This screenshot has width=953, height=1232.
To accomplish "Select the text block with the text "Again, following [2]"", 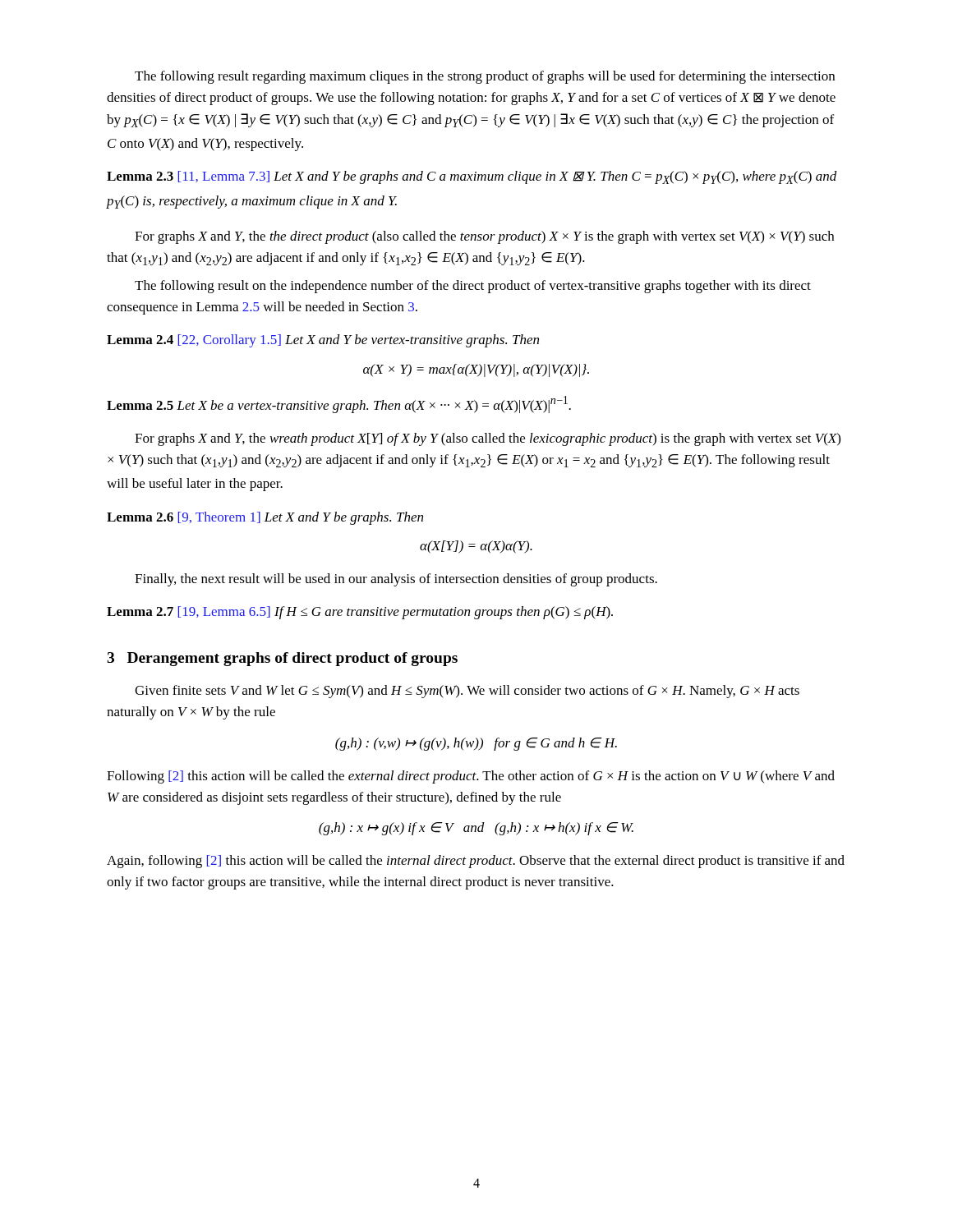I will 476,871.
